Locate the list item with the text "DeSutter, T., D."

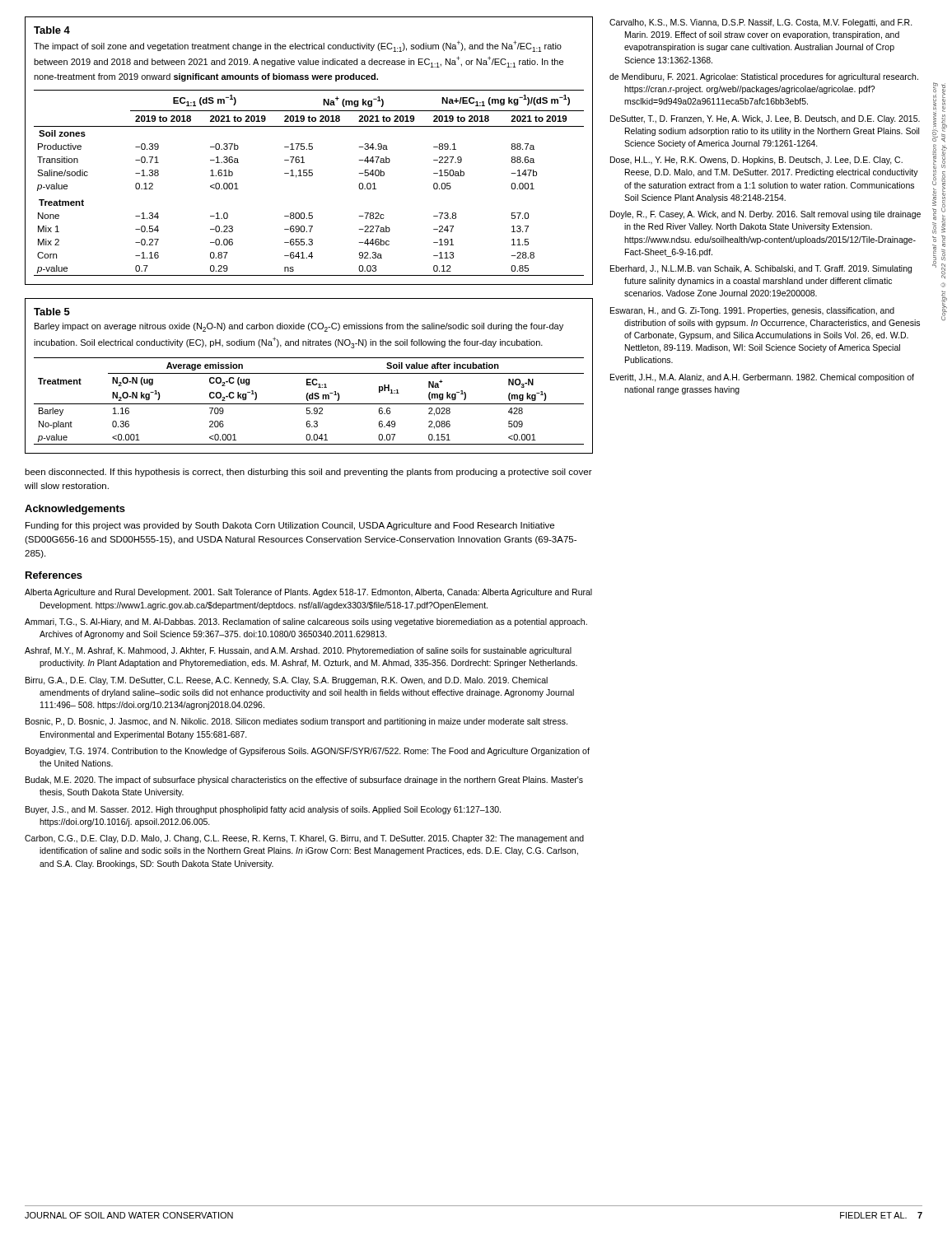coord(765,131)
